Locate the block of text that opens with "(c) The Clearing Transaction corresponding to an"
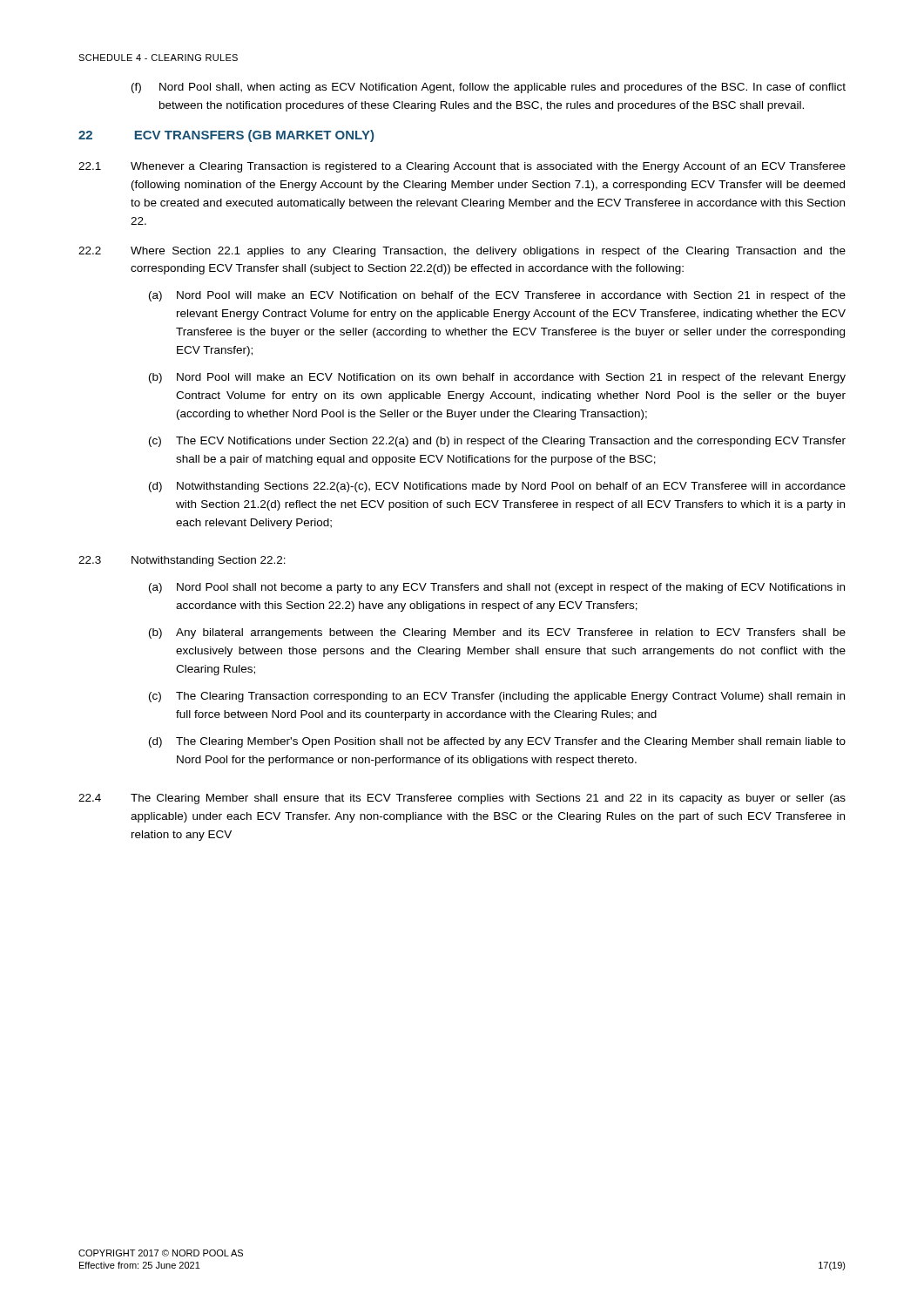 click(497, 706)
